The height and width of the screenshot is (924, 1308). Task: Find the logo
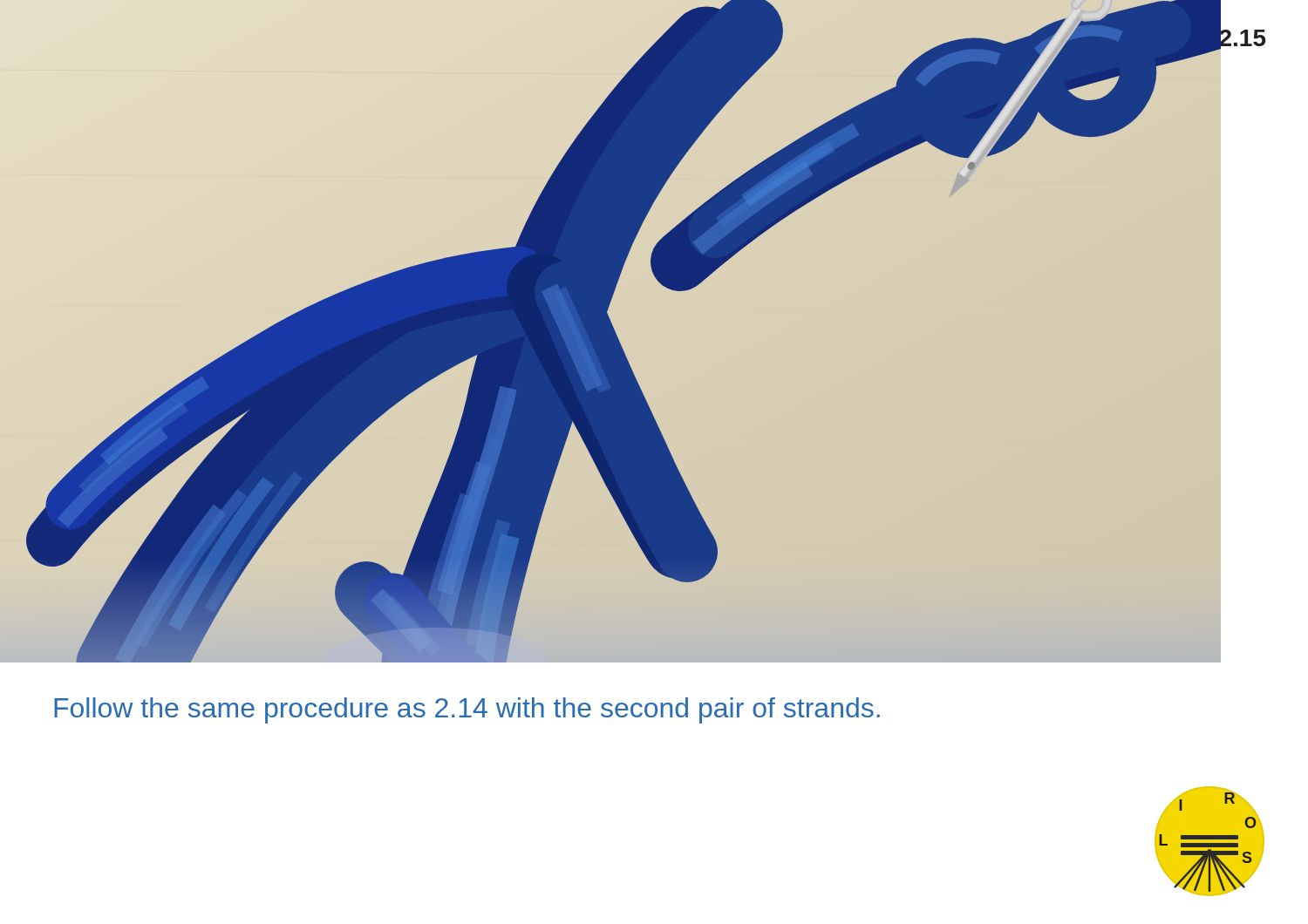click(1209, 841)
